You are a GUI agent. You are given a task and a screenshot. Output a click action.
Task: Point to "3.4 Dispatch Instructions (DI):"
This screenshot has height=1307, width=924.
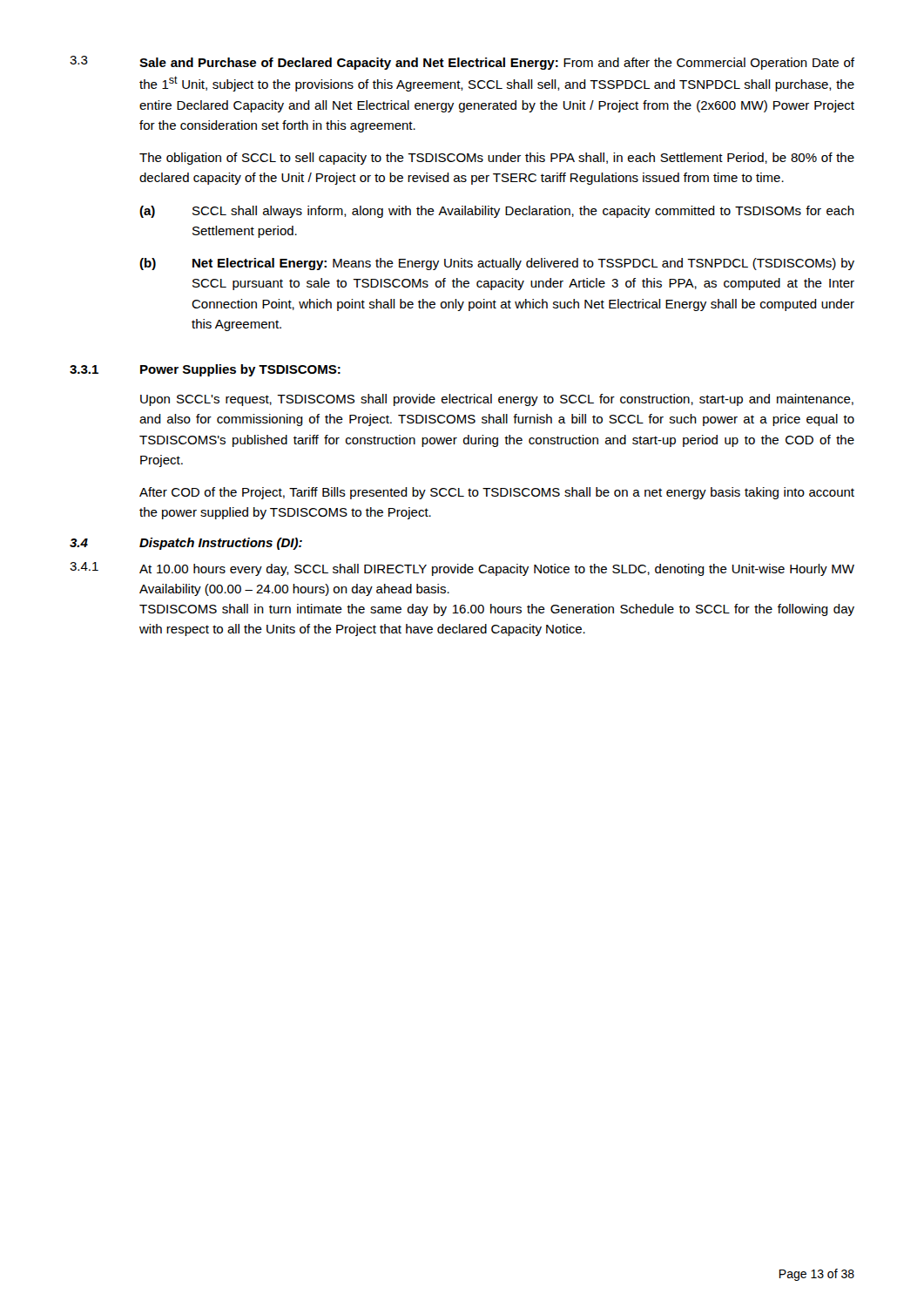(186, 542)
